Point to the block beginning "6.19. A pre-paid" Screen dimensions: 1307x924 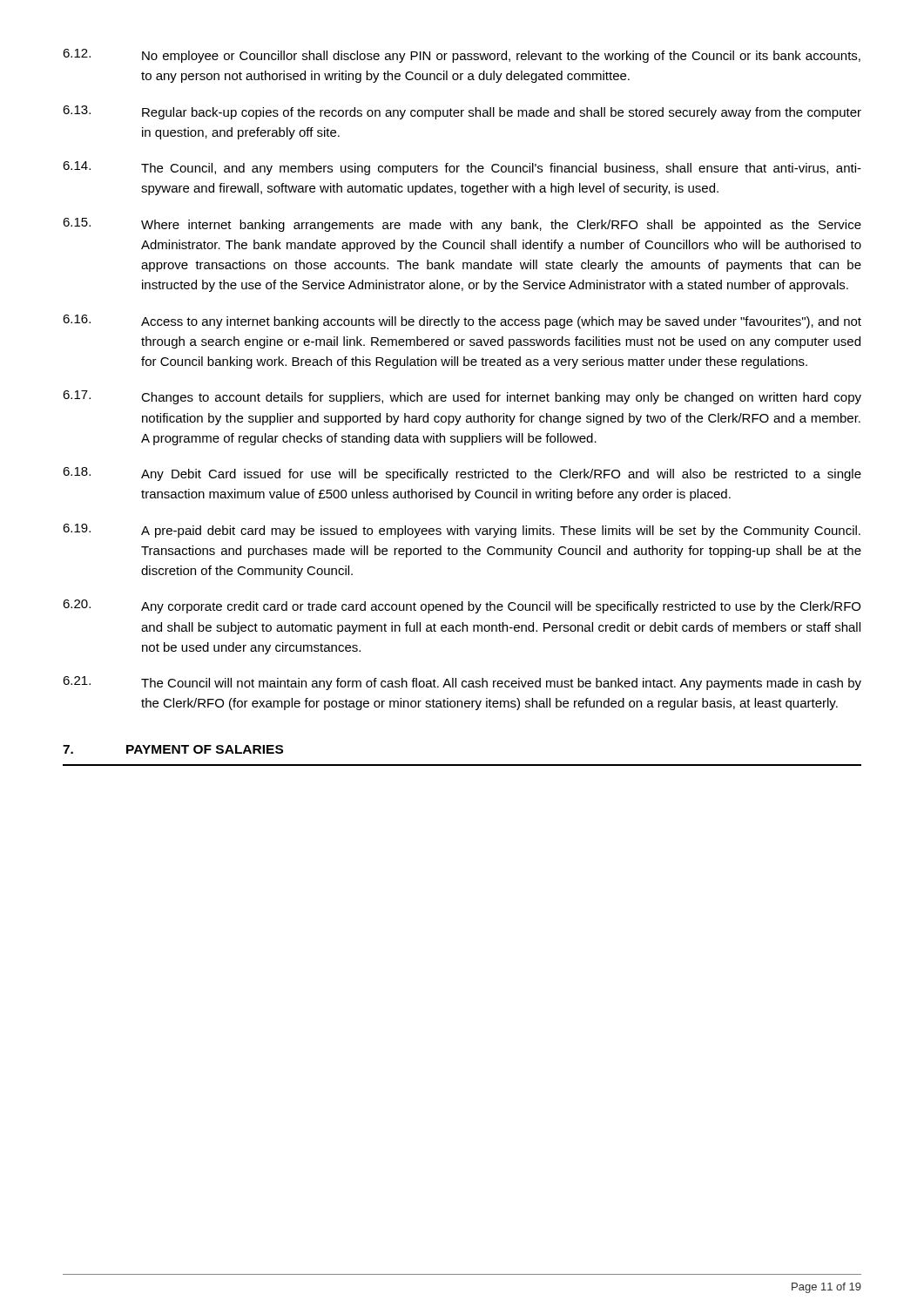462,550
